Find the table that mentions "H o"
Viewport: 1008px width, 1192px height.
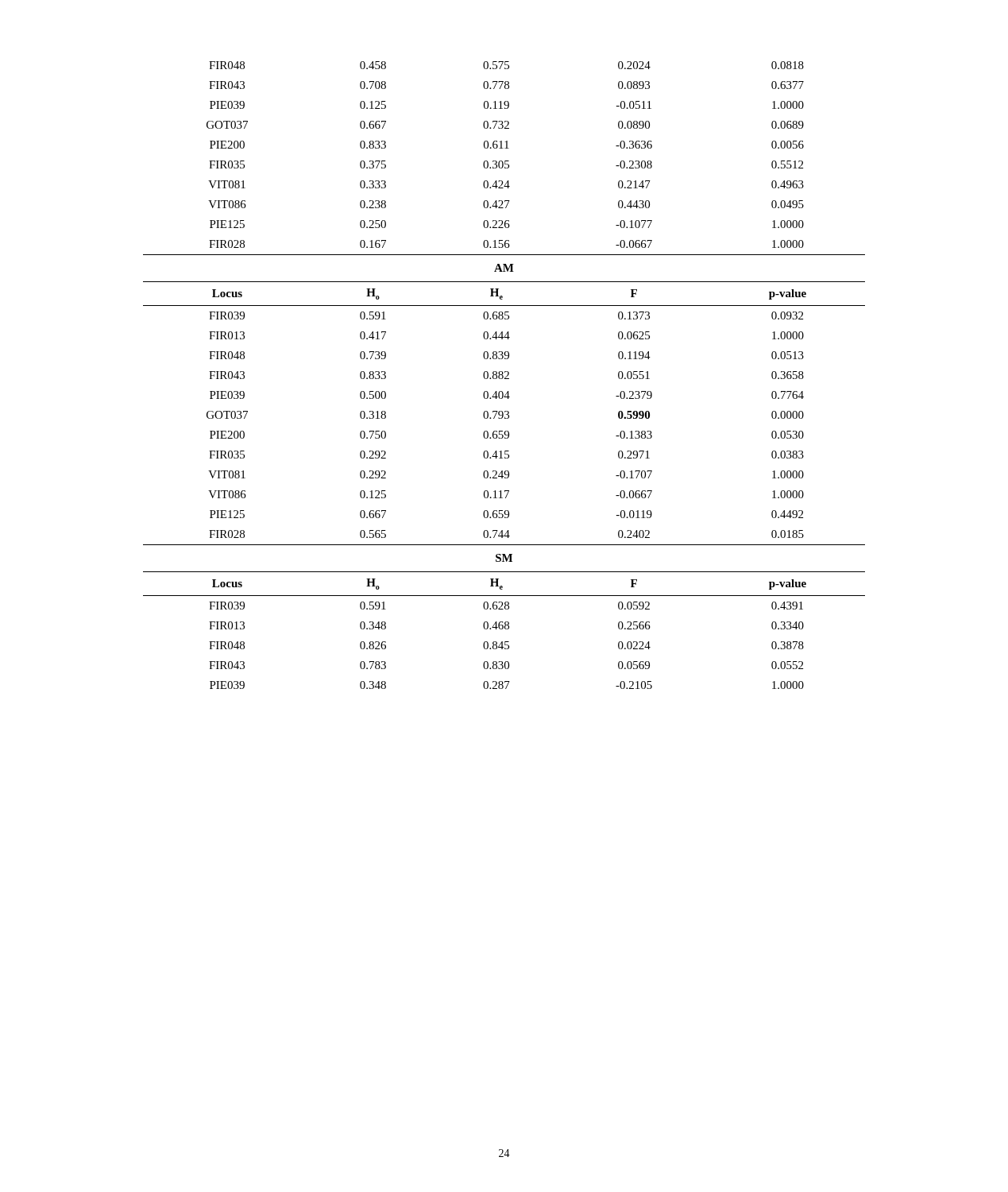(504, 375)
